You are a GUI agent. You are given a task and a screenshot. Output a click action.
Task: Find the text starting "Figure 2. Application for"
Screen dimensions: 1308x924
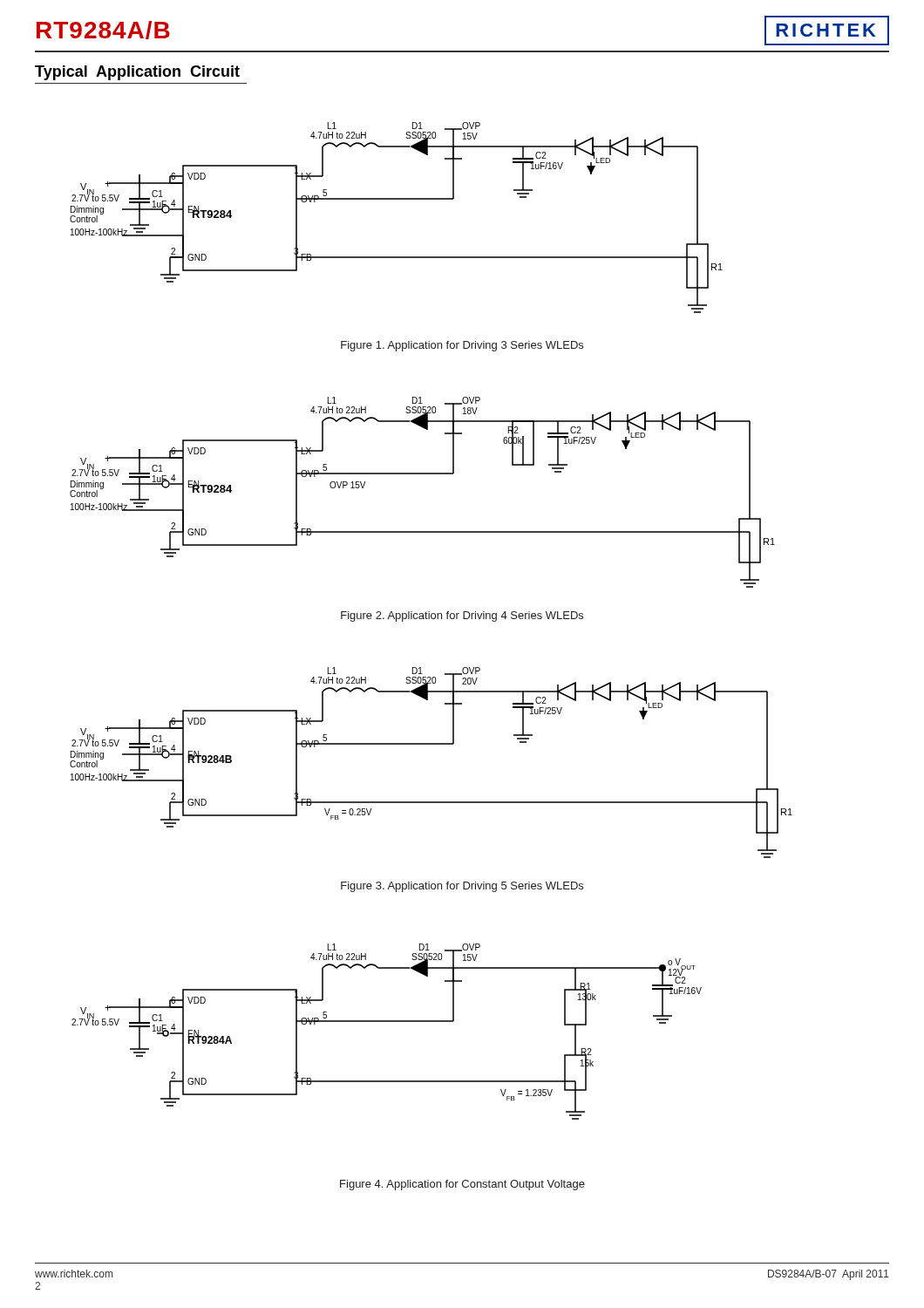click(x=462, y=615)
